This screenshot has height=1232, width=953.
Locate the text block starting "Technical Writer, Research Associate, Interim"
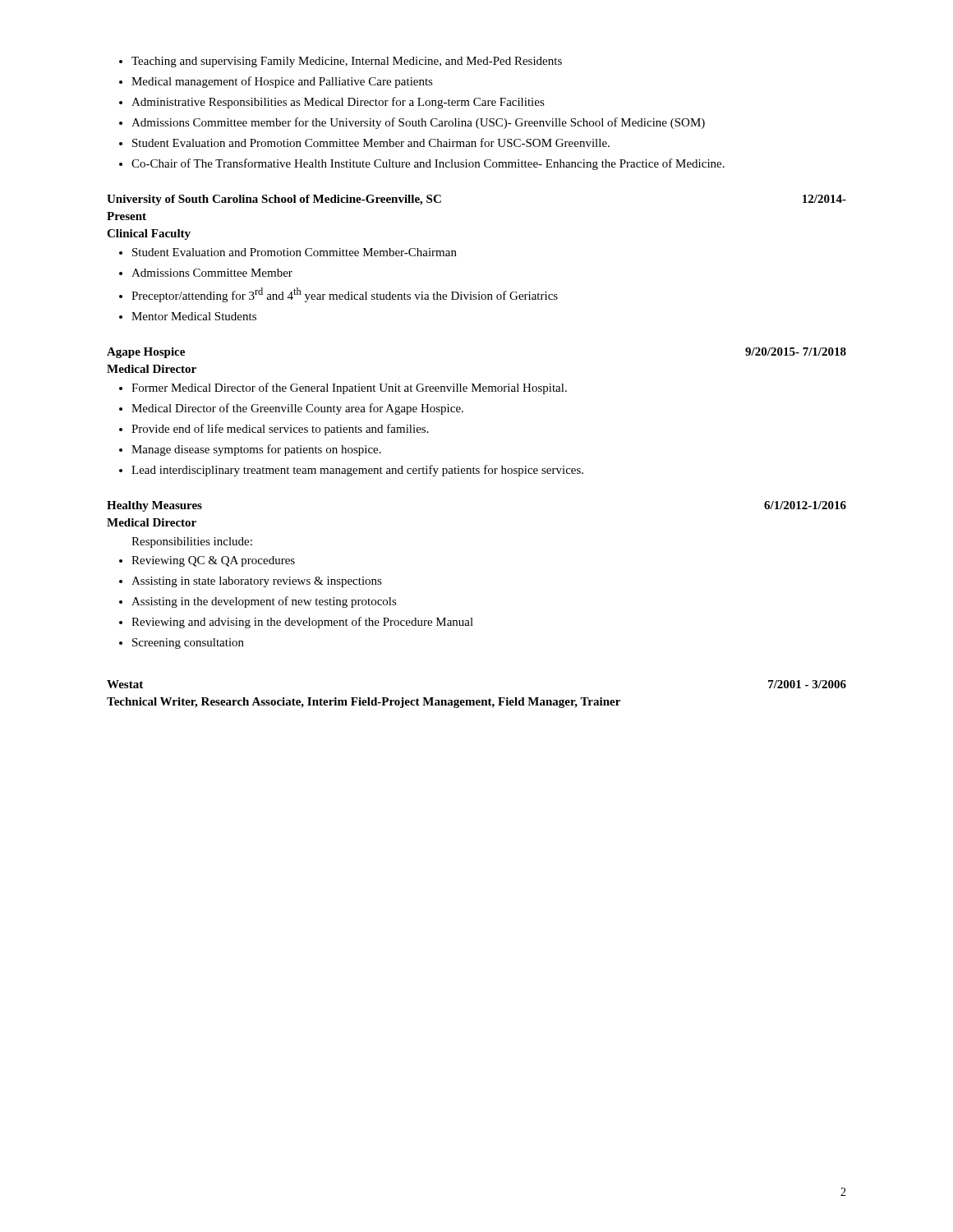(x=364, y=701)
